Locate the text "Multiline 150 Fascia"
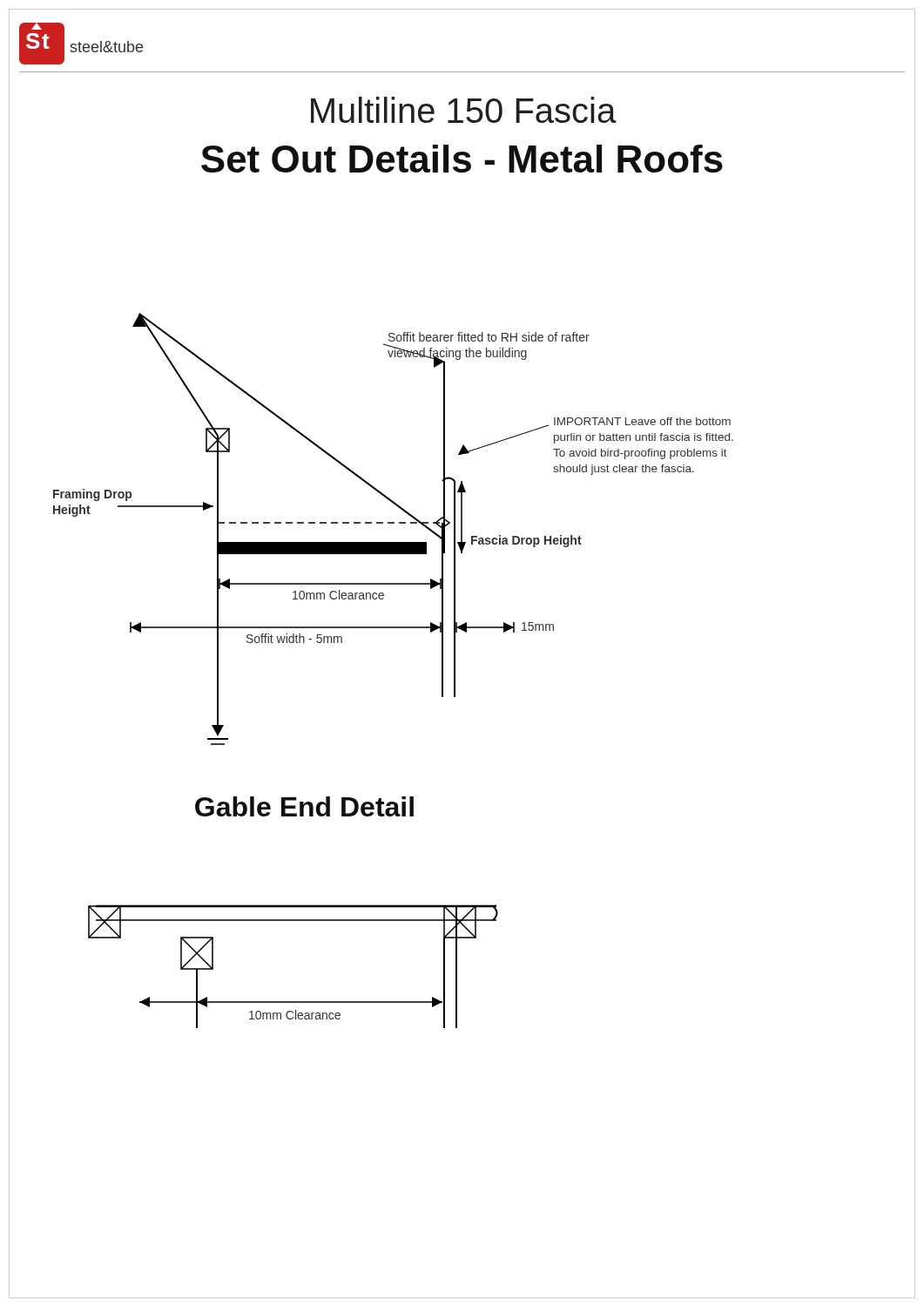 (462, 111)
